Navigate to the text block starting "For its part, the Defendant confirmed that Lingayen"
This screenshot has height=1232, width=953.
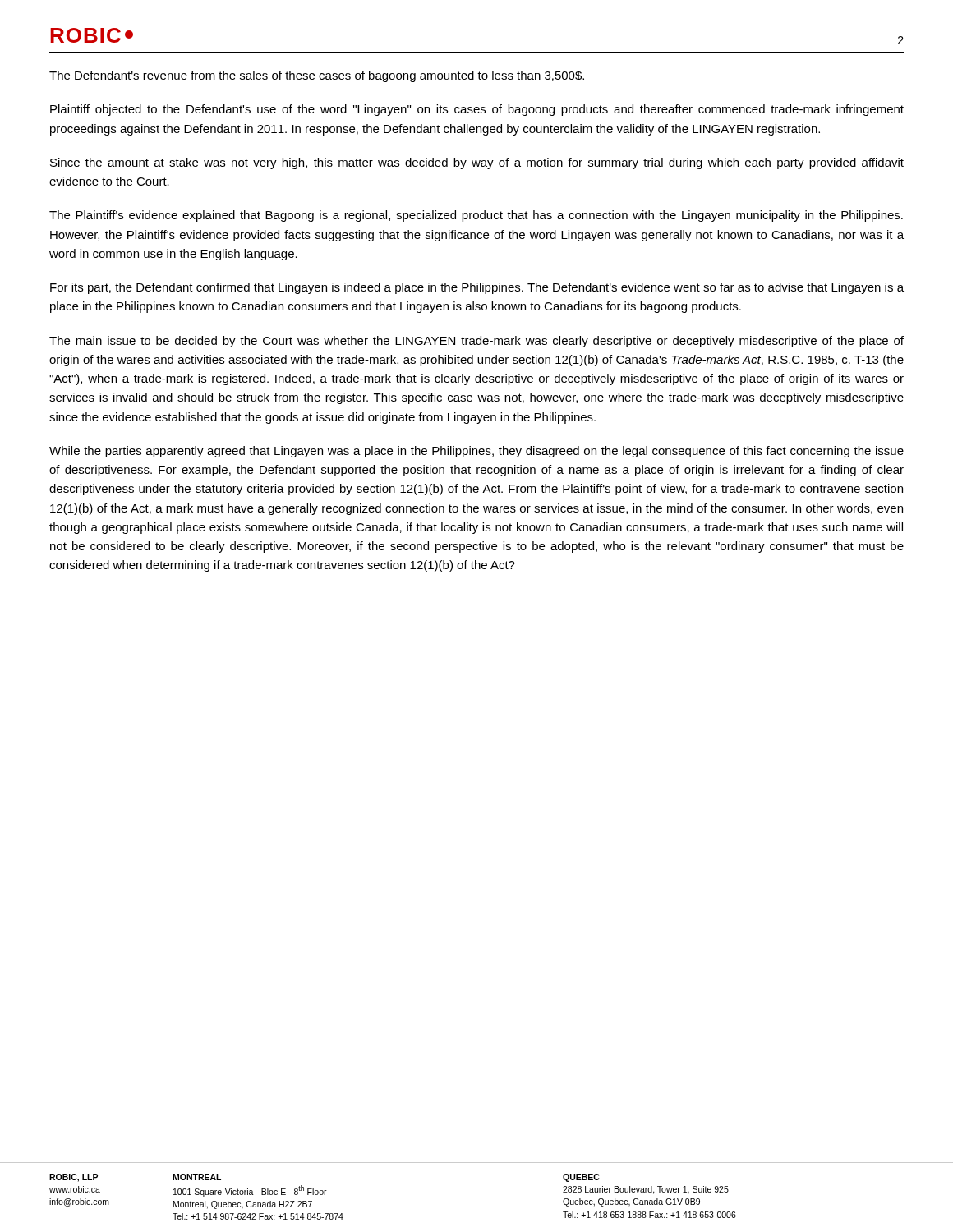click(476, 297)
